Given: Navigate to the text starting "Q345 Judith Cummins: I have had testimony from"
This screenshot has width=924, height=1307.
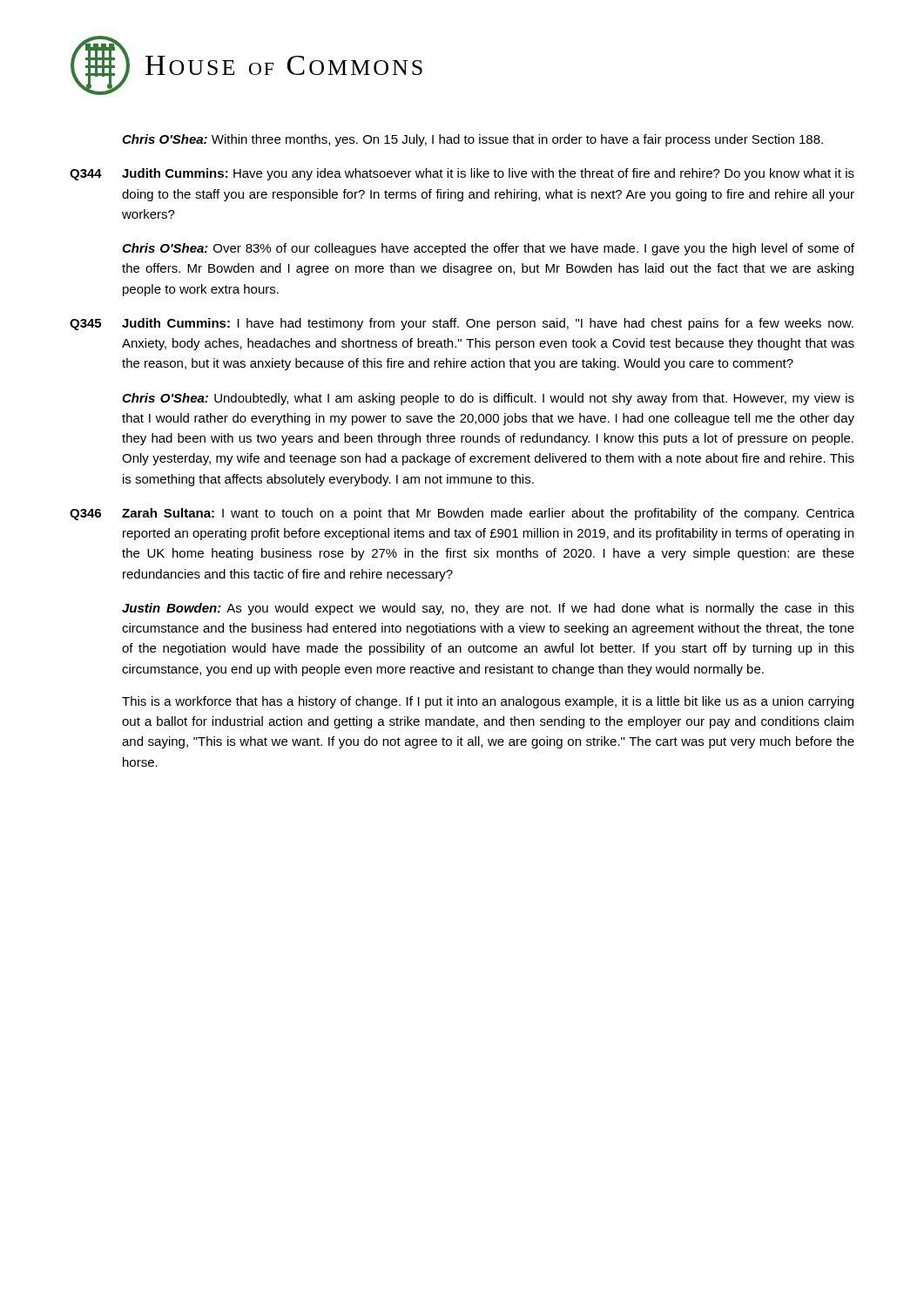Looking at the screenshot, I should pyautogui.click(x=462, y=343).
